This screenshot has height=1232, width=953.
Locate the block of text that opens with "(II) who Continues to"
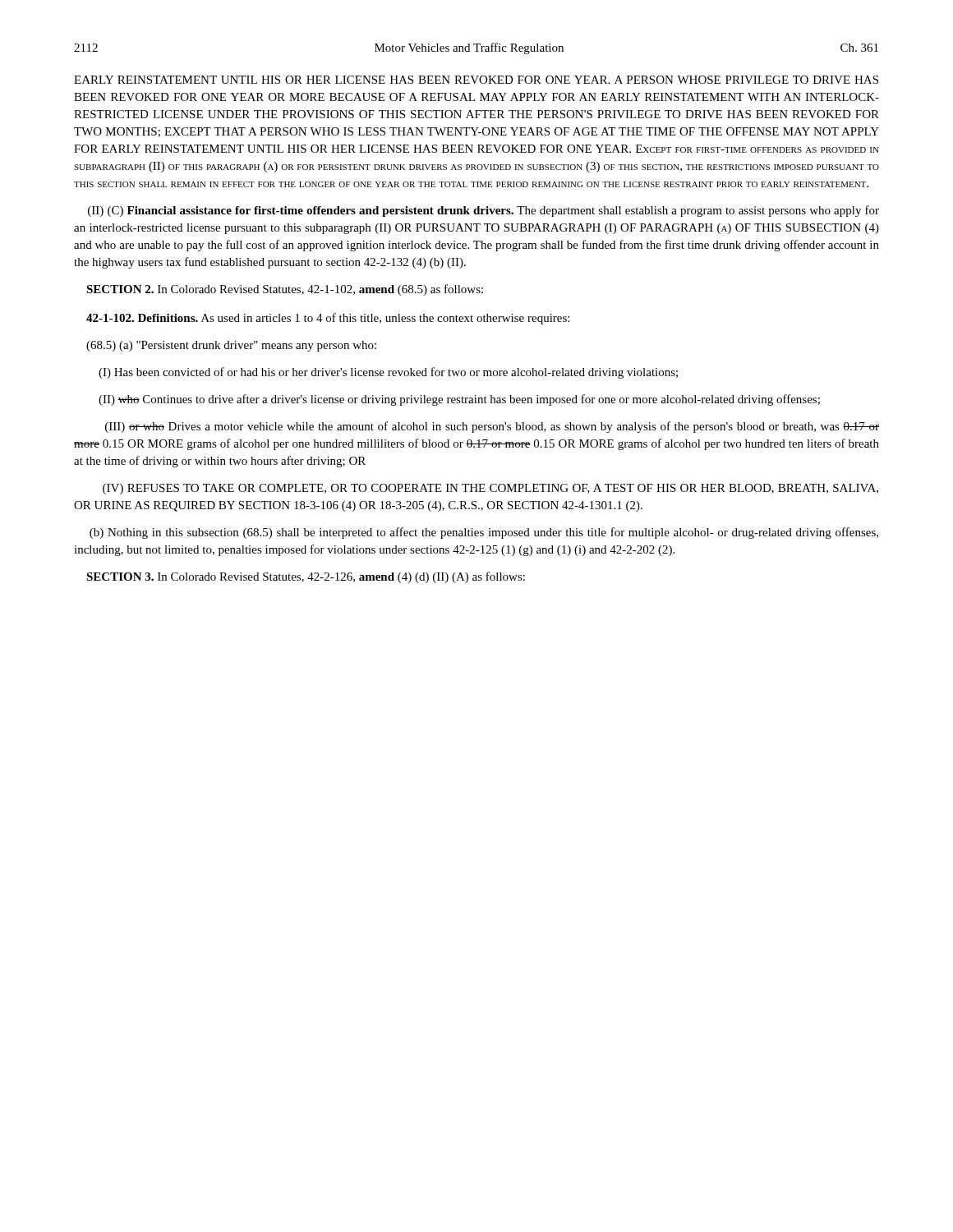476,400
